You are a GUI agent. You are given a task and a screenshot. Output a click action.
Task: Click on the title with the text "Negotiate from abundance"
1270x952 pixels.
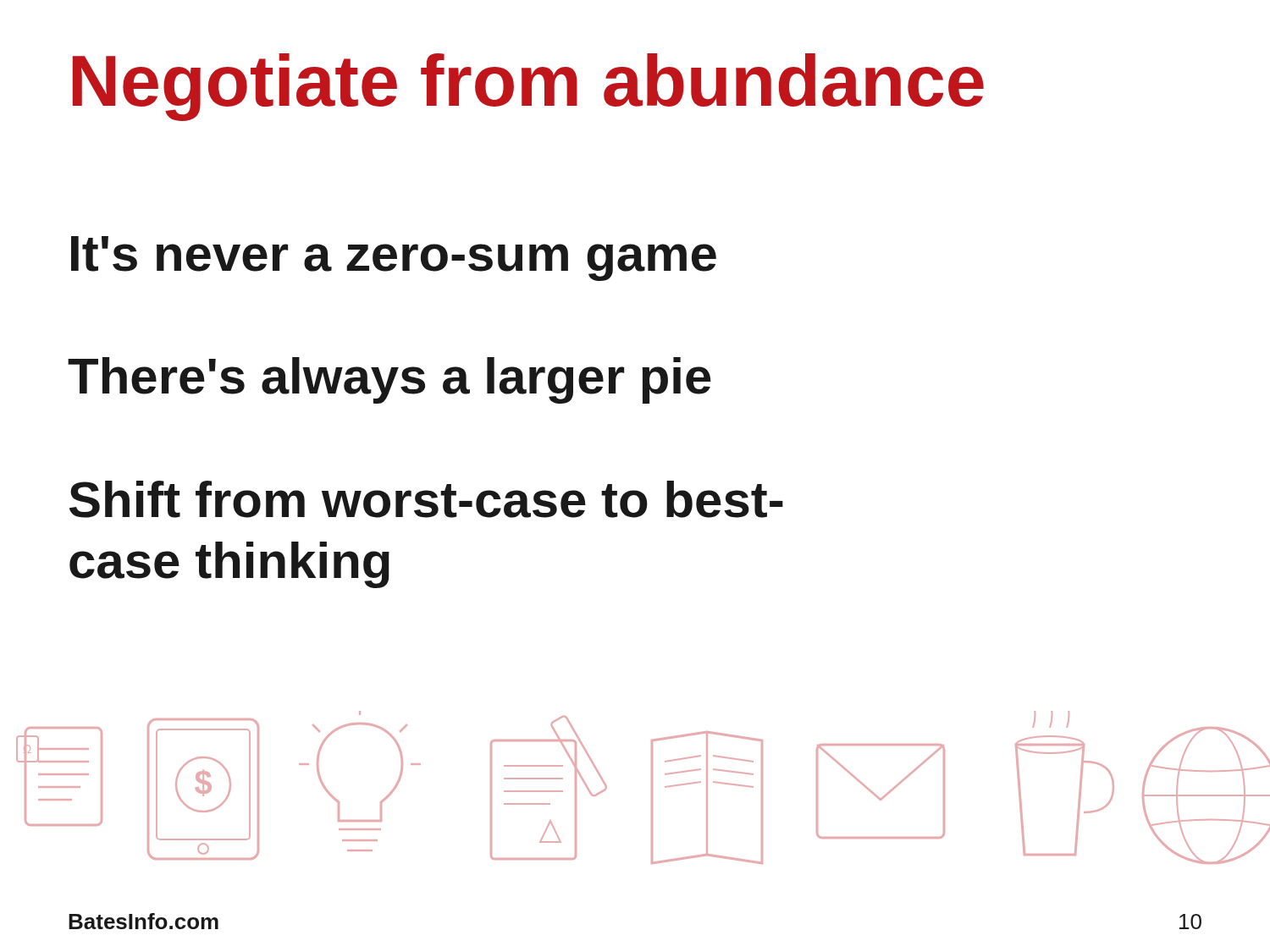point(527,81)
